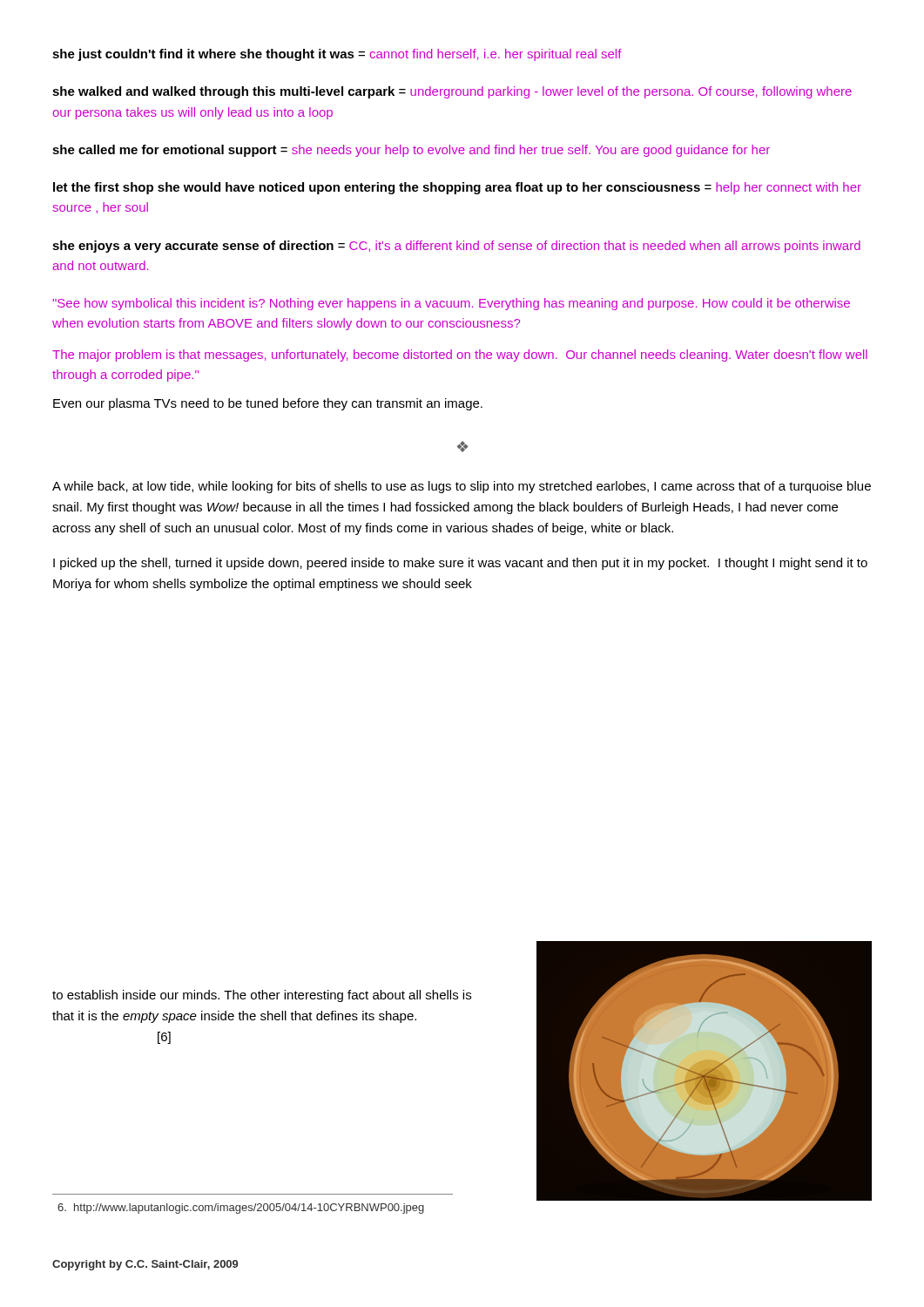The image size is (924, 1307).
Task: Select the photo
Action: 704,1071
